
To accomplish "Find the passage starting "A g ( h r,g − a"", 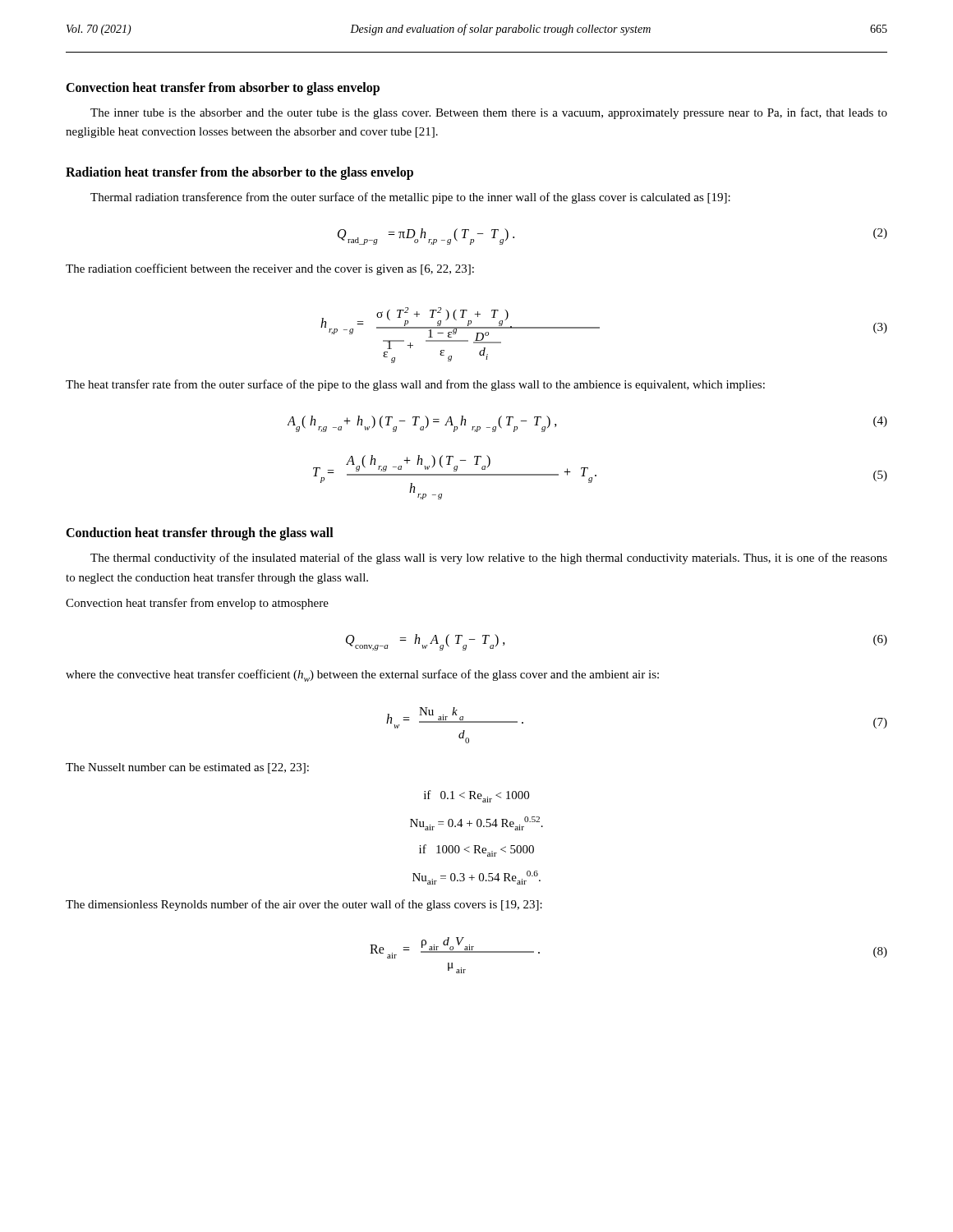I will pos(416,425).
